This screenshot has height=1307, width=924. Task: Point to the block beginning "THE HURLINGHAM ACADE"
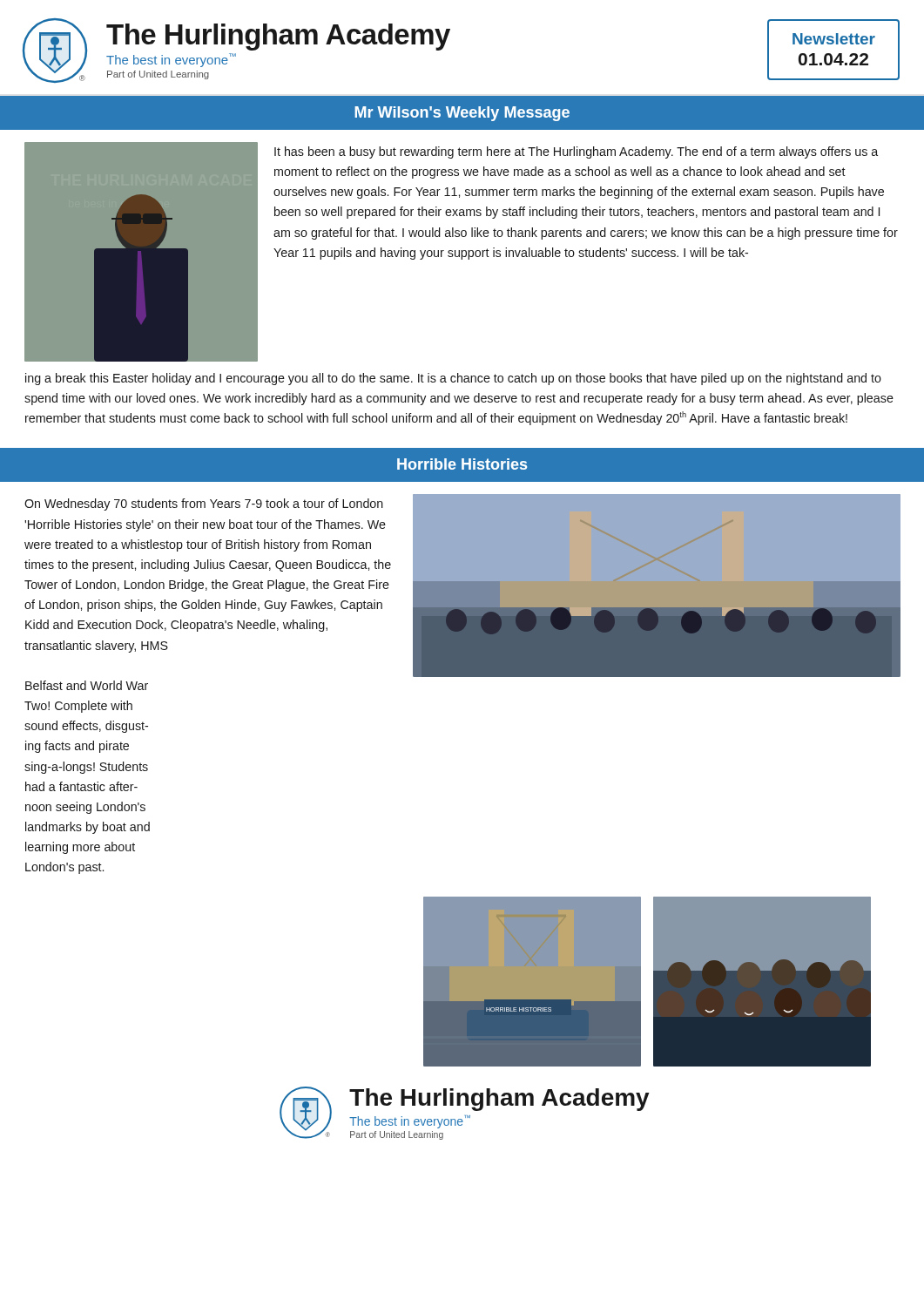click(x=461, y=252)
